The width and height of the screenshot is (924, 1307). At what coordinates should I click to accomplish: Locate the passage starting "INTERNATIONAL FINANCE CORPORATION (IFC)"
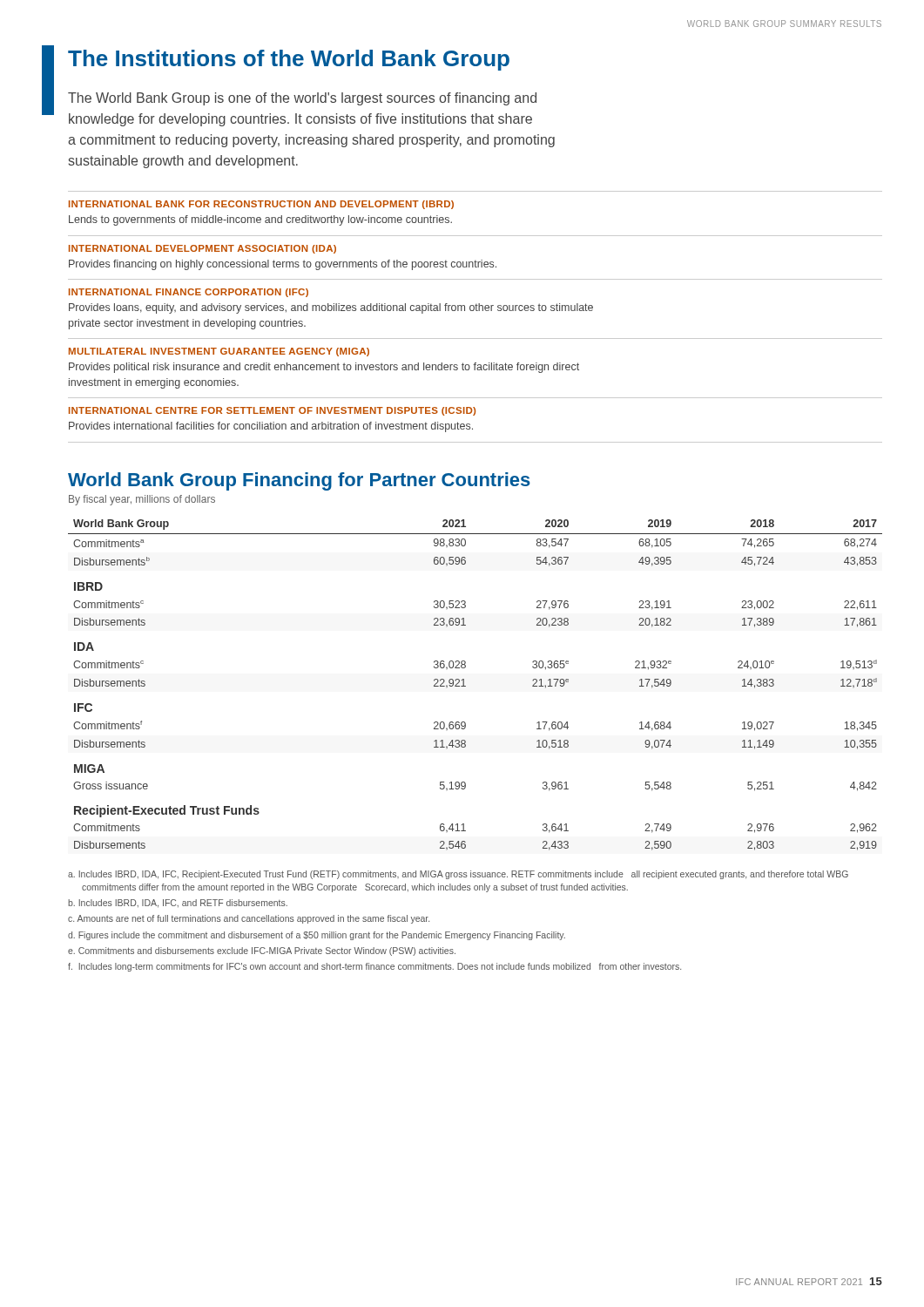pos(188,292)
